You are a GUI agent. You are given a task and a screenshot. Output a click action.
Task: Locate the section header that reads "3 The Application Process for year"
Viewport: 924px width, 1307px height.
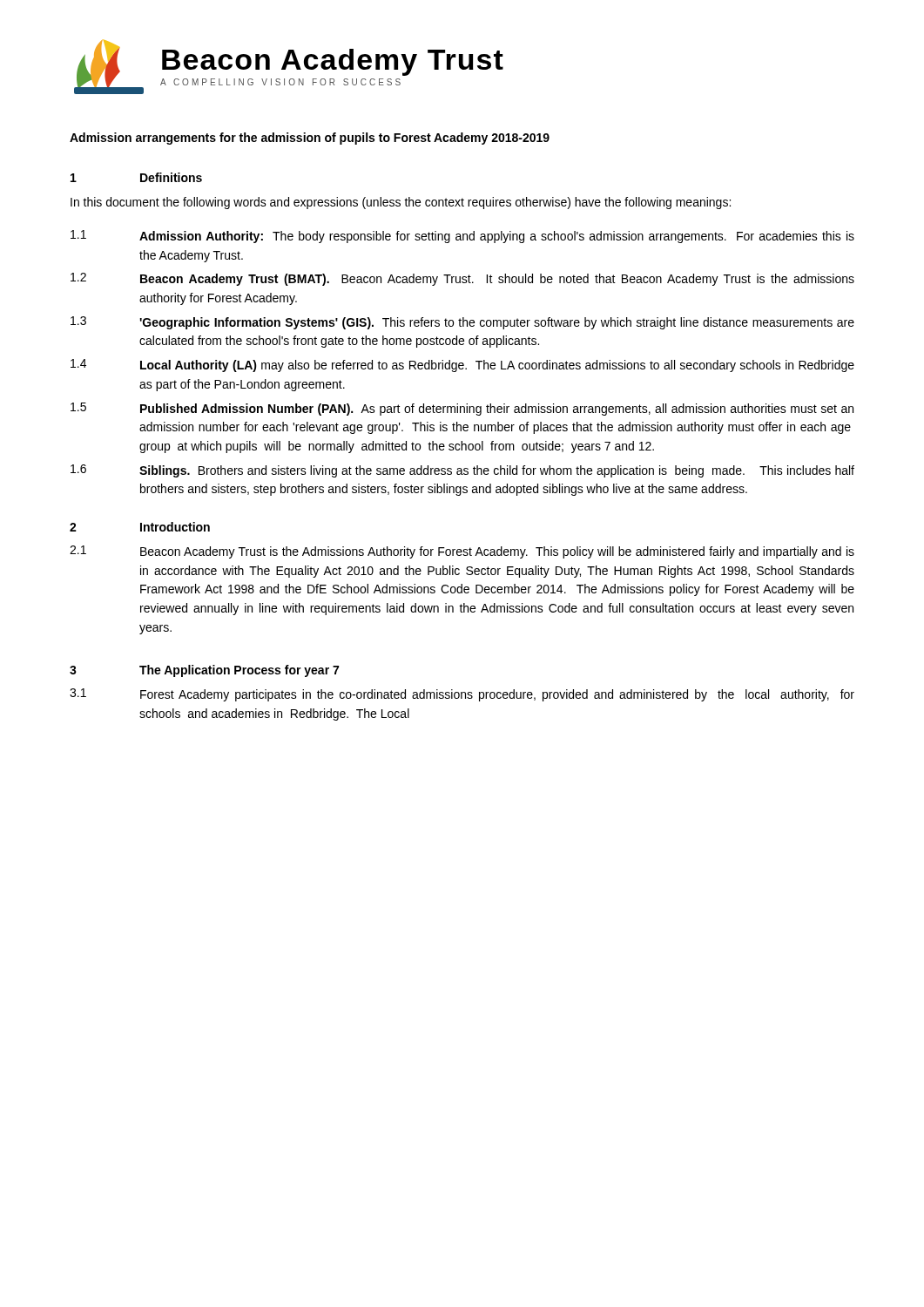point(205,670)
